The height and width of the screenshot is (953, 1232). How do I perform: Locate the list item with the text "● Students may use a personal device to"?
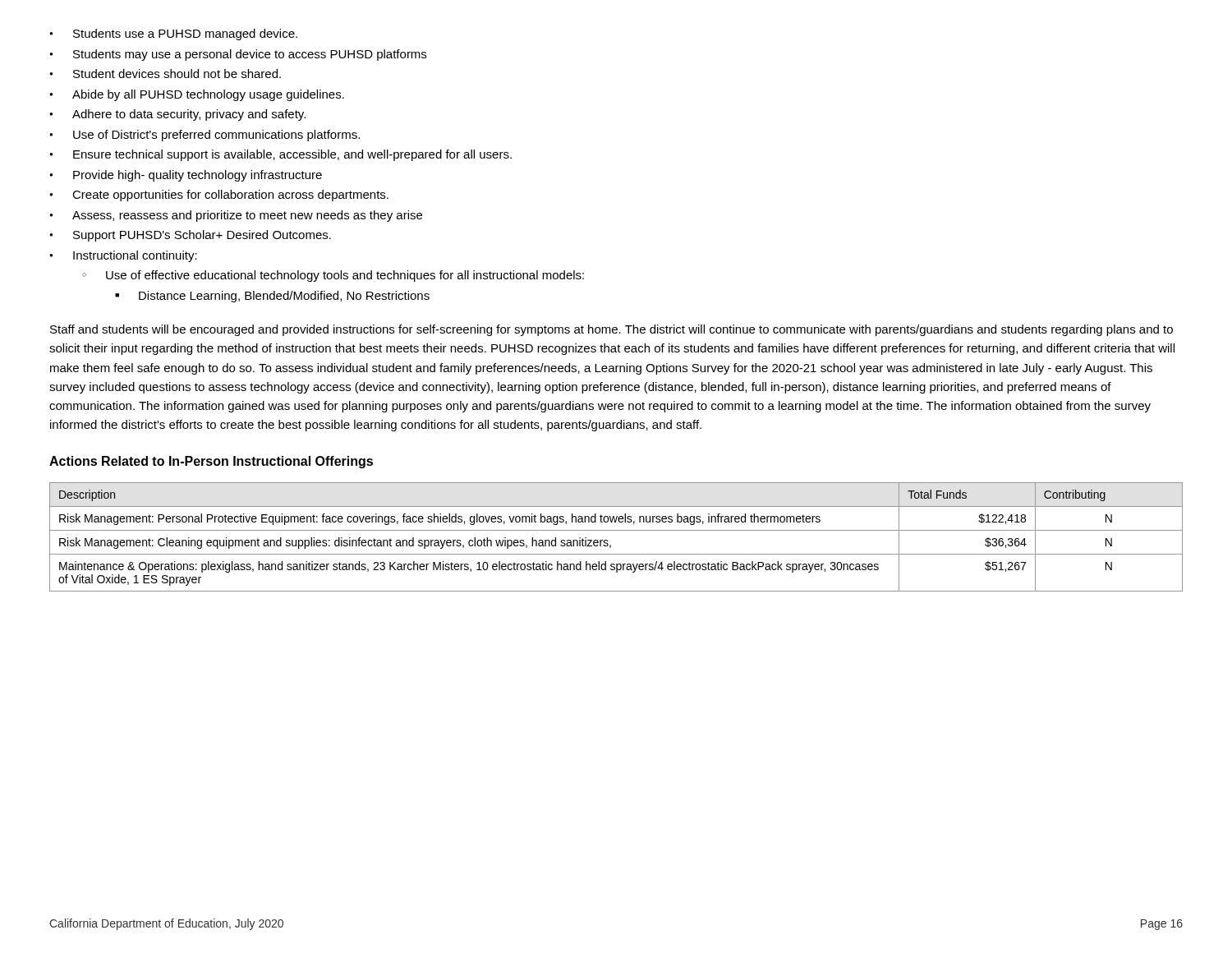(238, 54)
